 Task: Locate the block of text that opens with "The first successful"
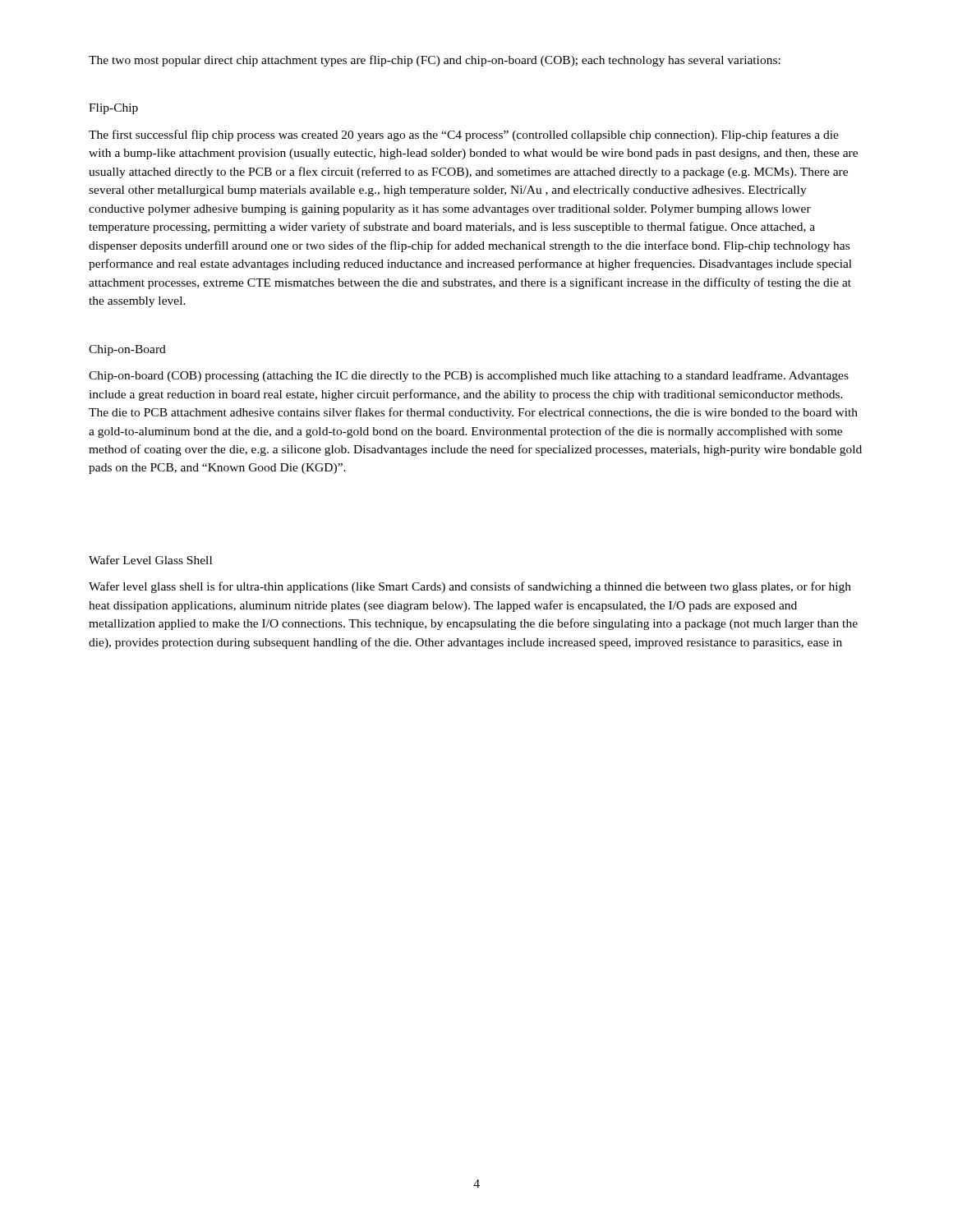tap(476, 218)
